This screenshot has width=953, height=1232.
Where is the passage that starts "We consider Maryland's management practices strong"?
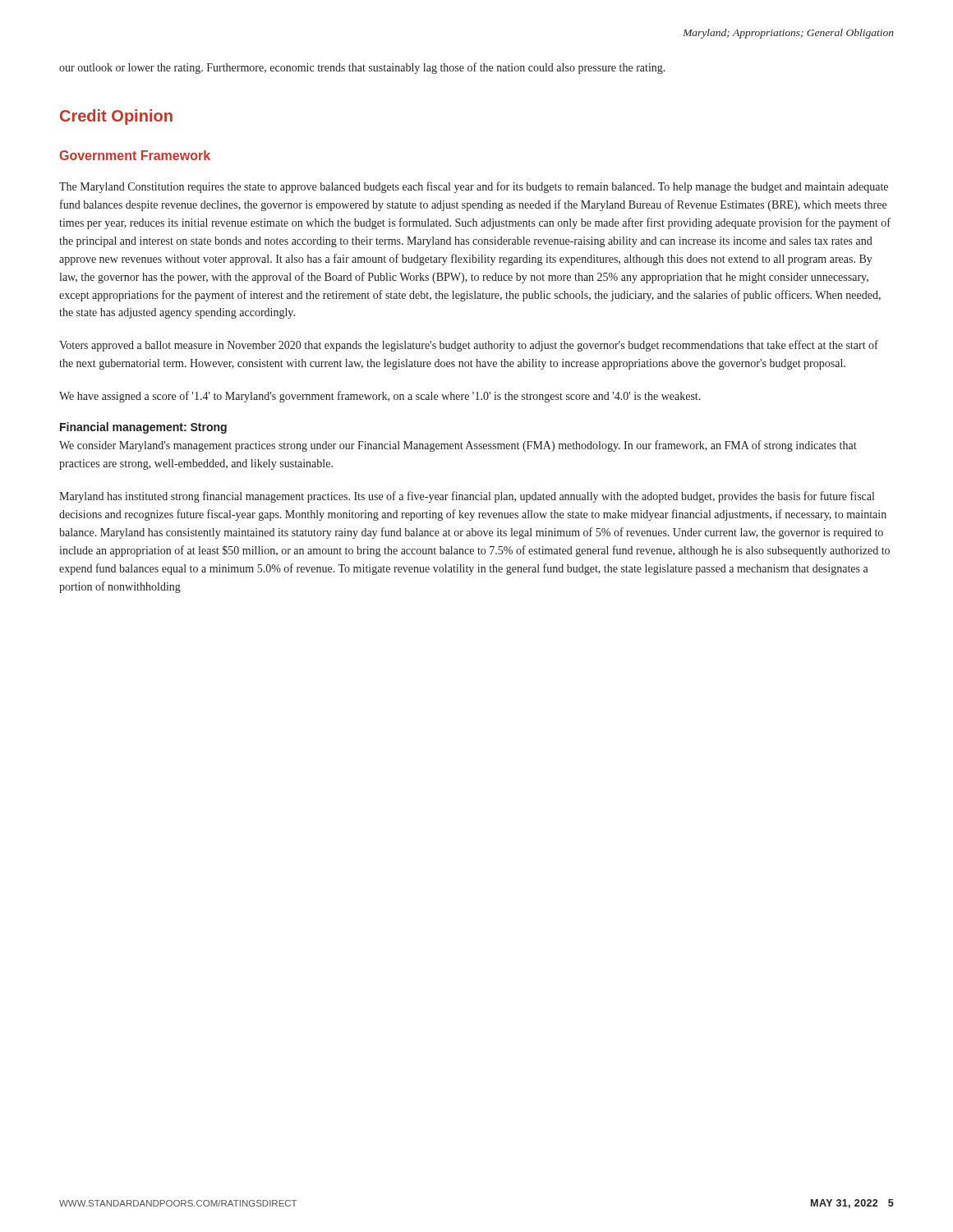[458, 455]
